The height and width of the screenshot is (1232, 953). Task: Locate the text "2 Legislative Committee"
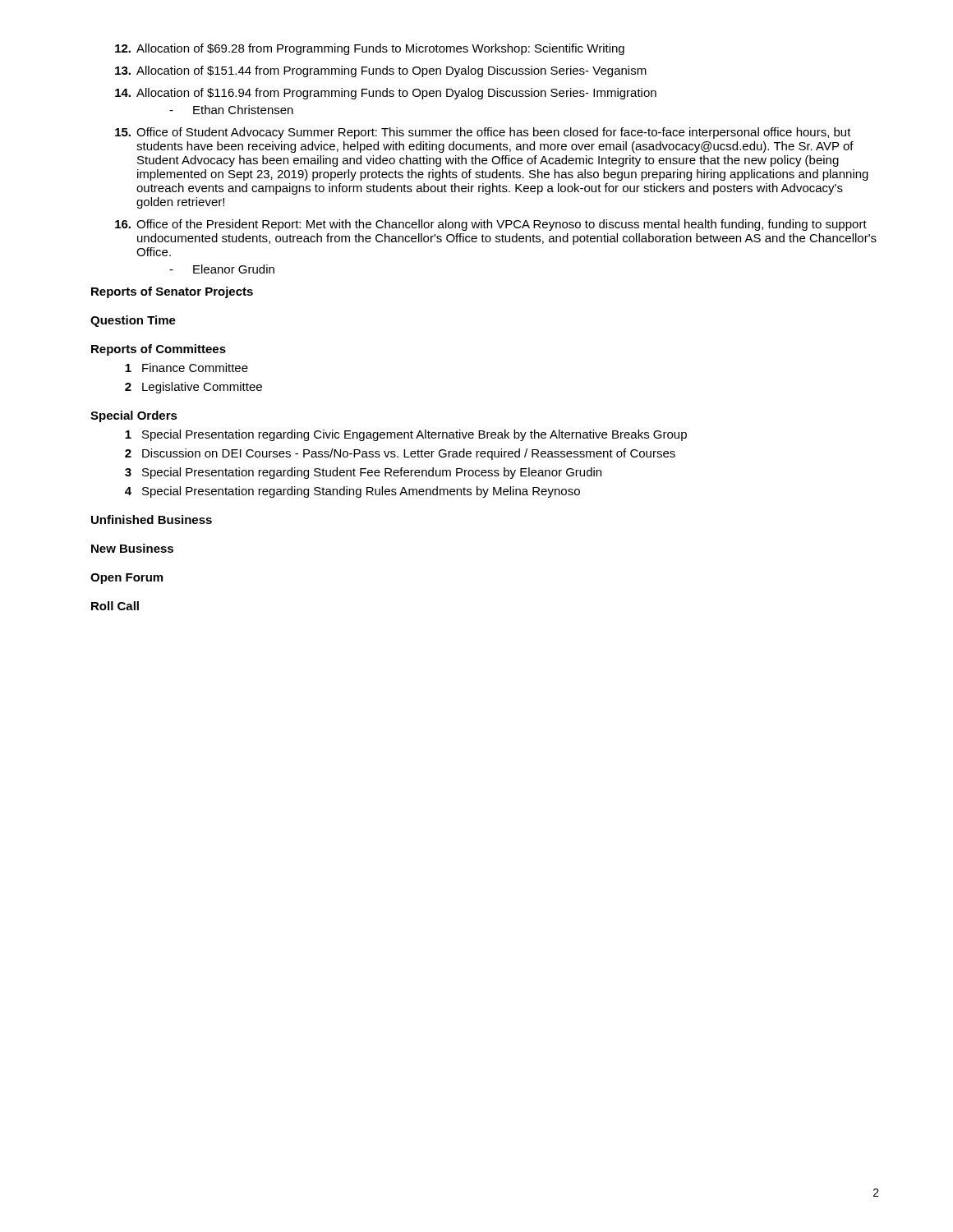(193, 388)
